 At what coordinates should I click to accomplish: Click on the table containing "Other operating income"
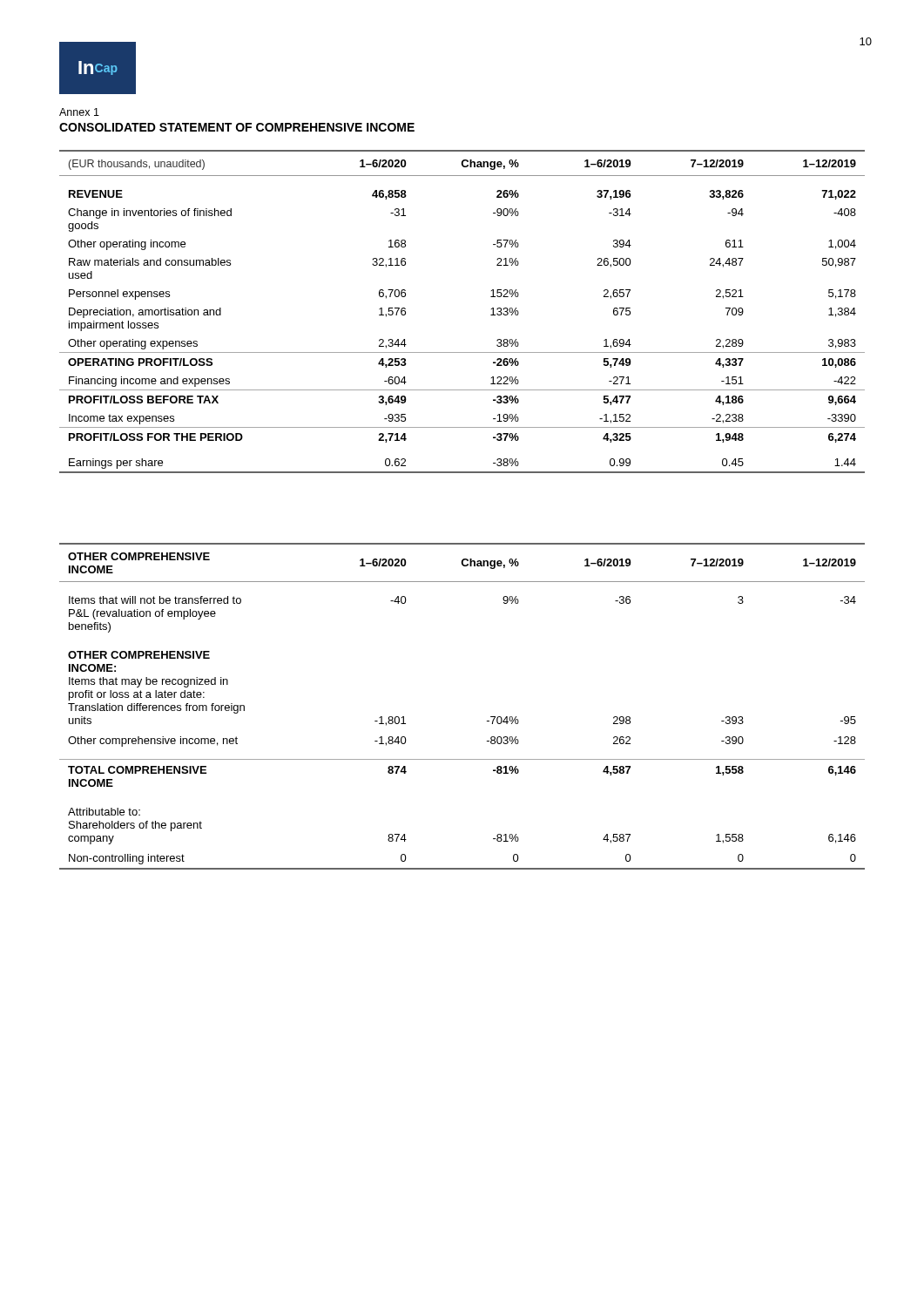pos(462,313)
